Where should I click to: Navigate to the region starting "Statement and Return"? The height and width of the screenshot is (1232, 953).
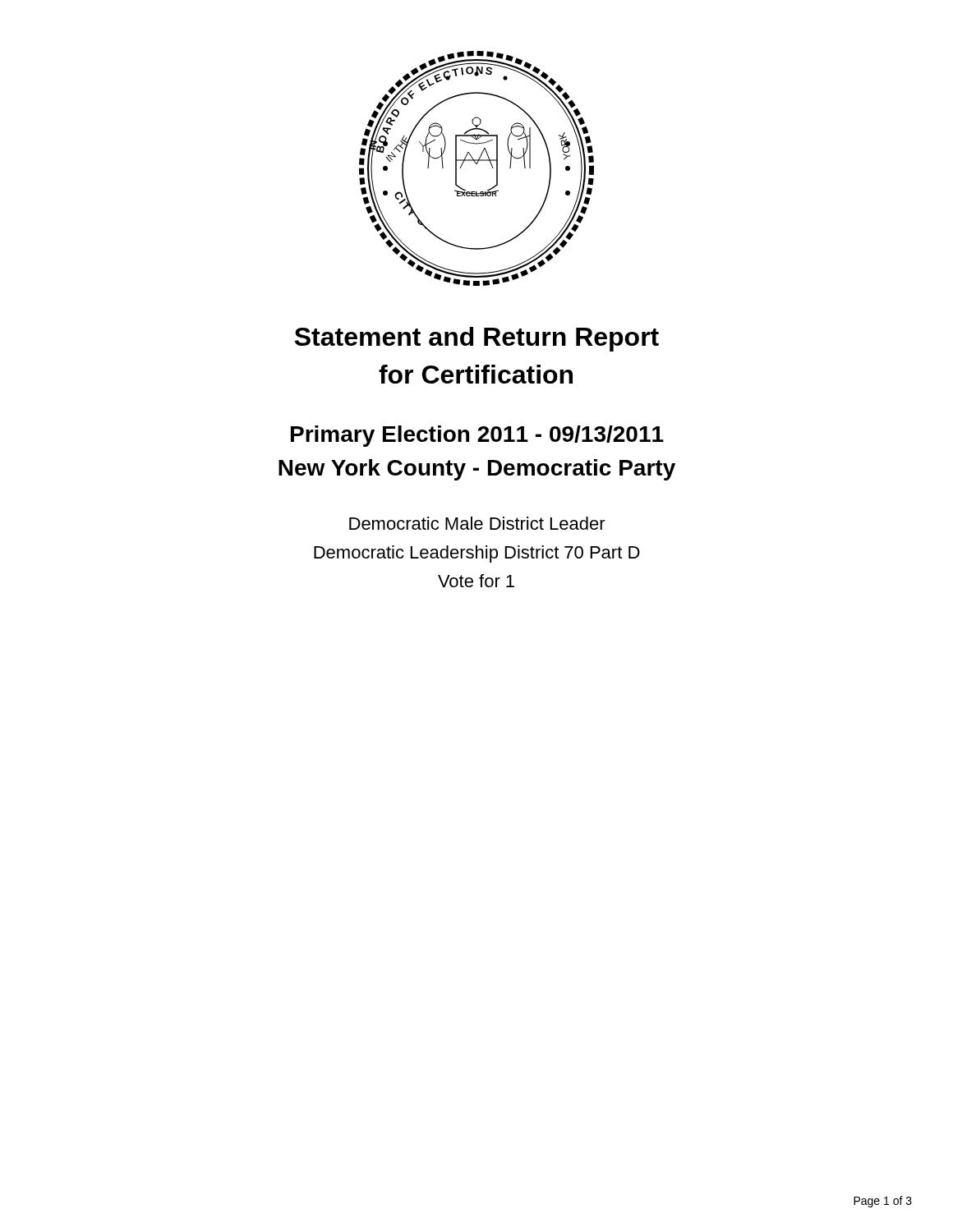[x=476, y=356]
